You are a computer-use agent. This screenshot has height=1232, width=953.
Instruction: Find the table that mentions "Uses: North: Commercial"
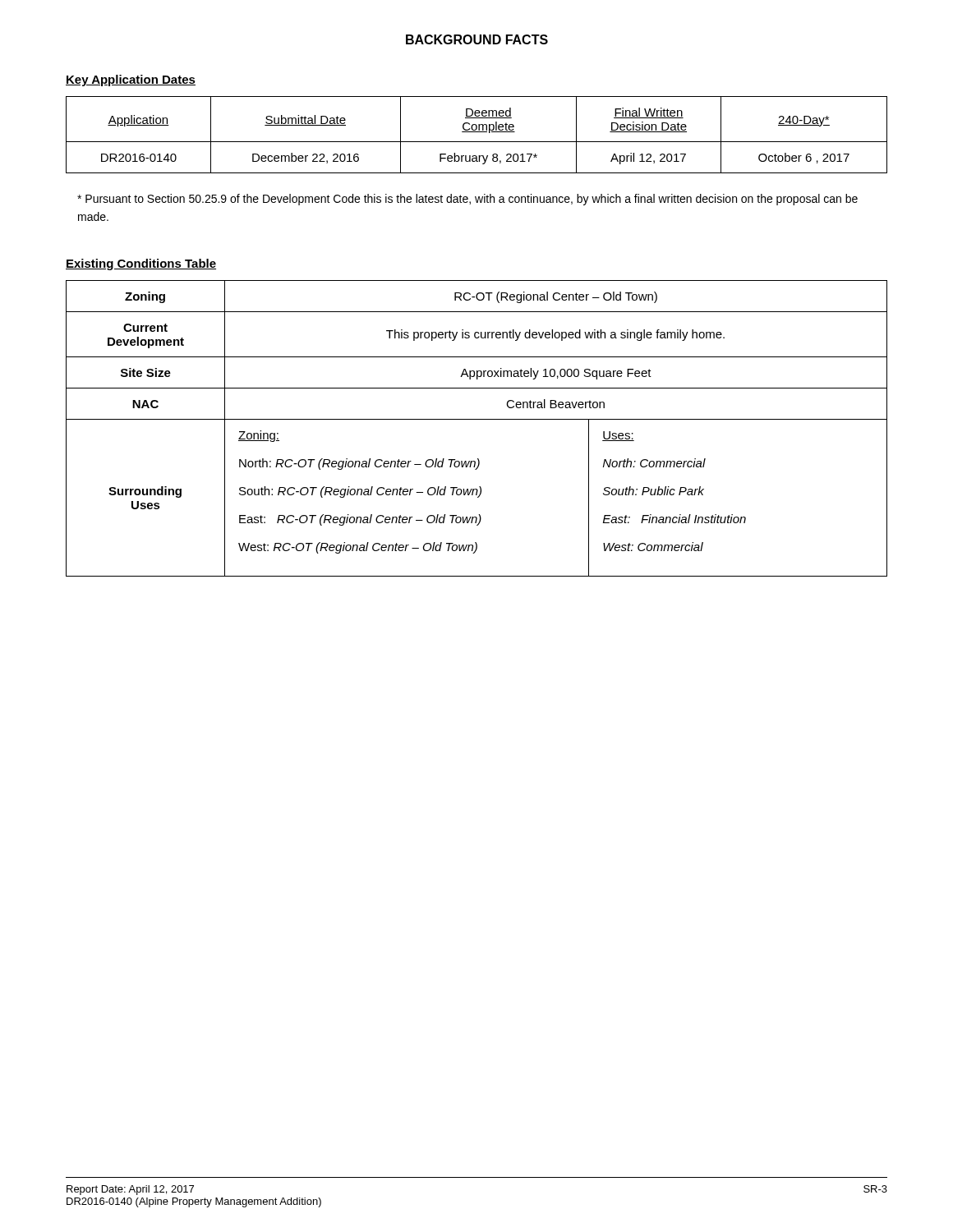tap(476, 428)
